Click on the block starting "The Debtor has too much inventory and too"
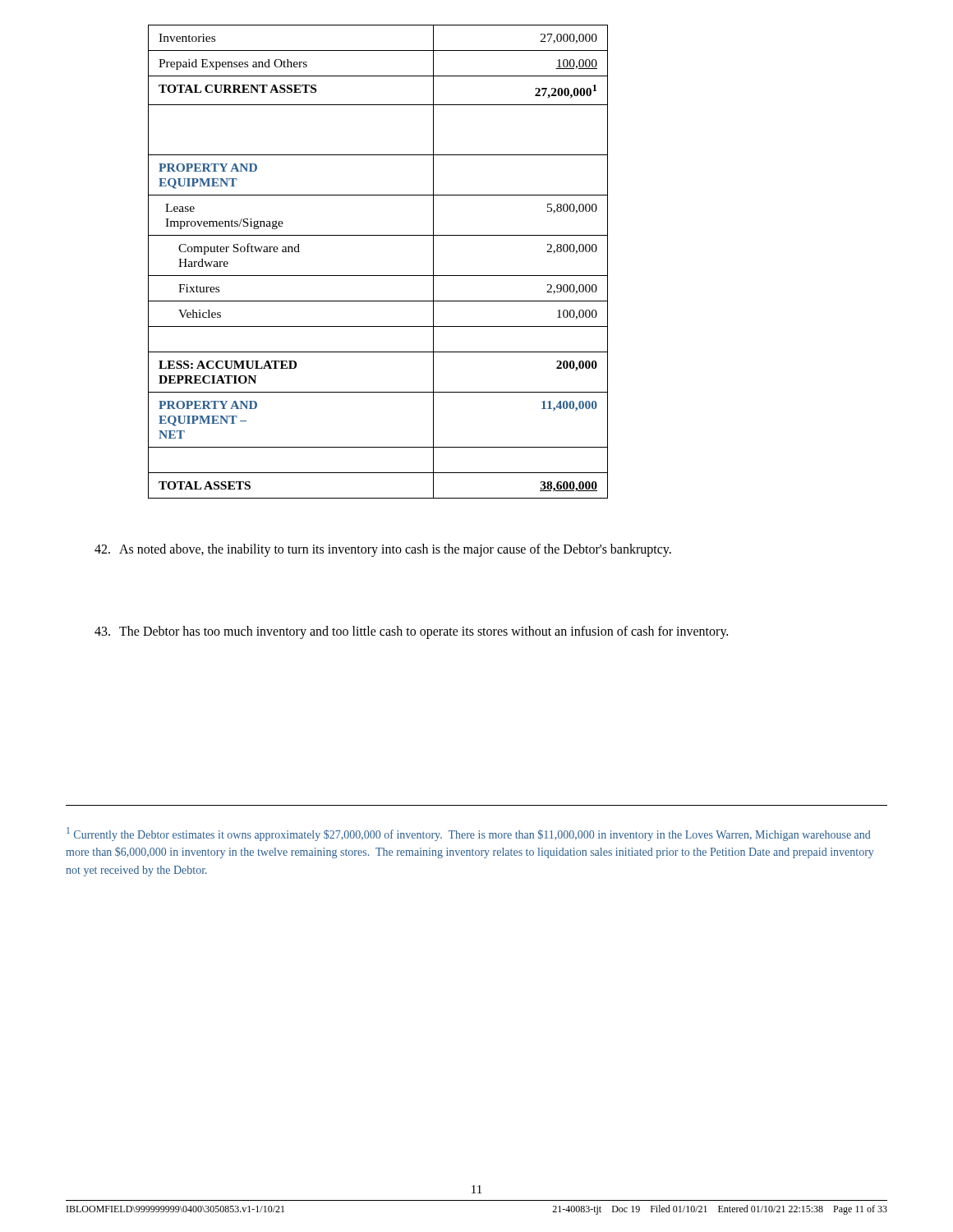Screen dimensions: 1232x953 (x=470, y=632)
